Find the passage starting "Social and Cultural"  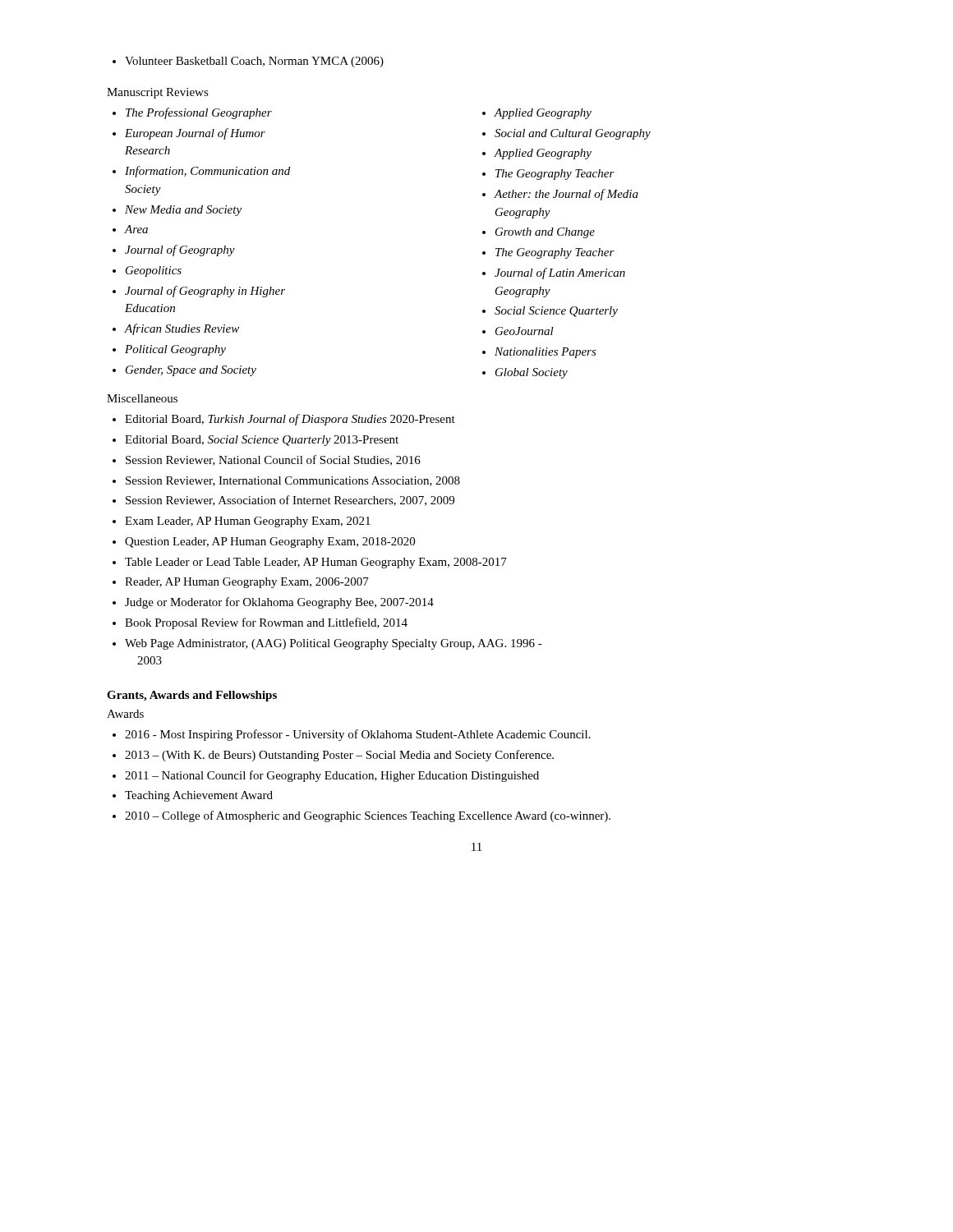572,133
